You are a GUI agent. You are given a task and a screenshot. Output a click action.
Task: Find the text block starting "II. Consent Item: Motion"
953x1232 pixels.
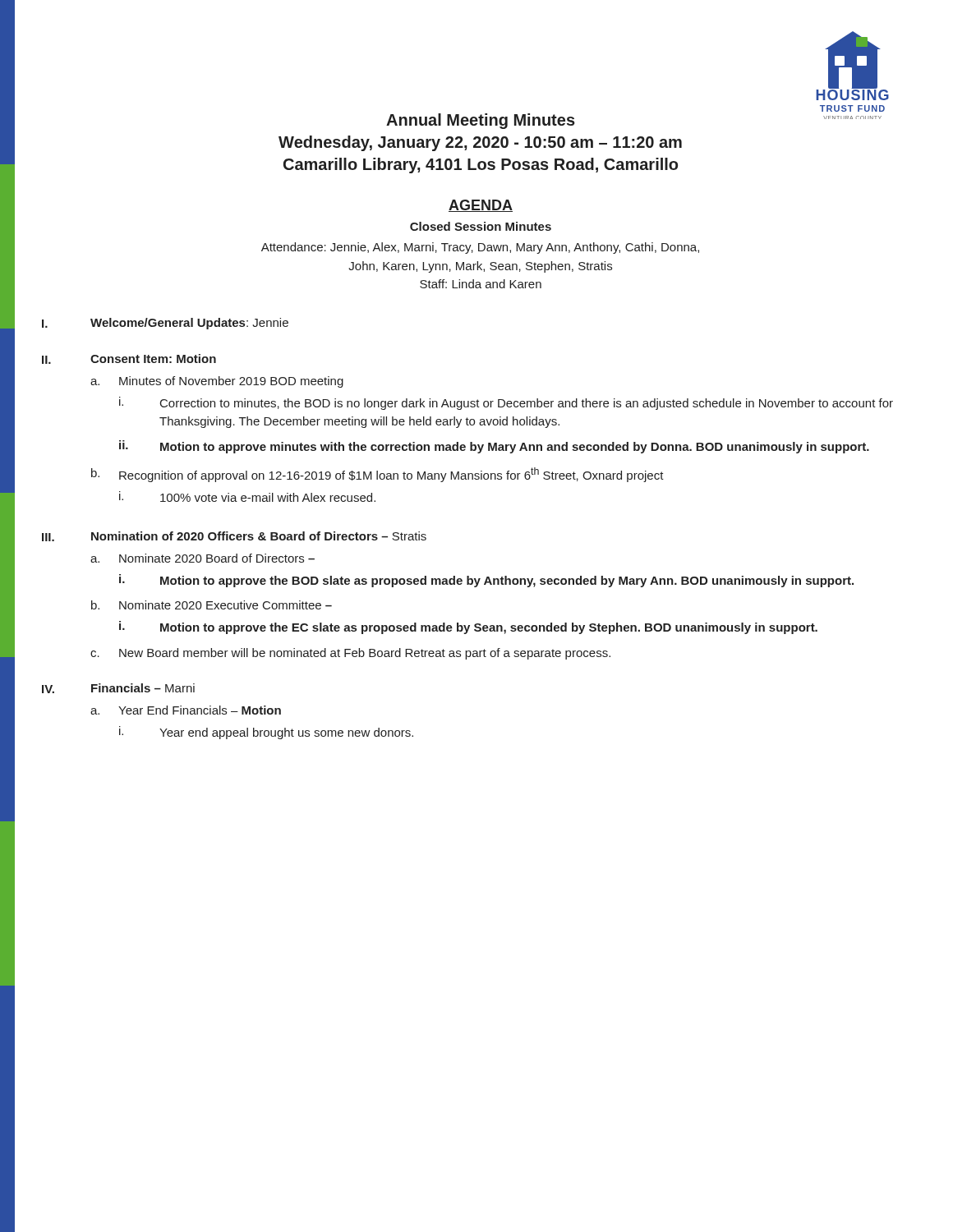[x=481, y=429]
